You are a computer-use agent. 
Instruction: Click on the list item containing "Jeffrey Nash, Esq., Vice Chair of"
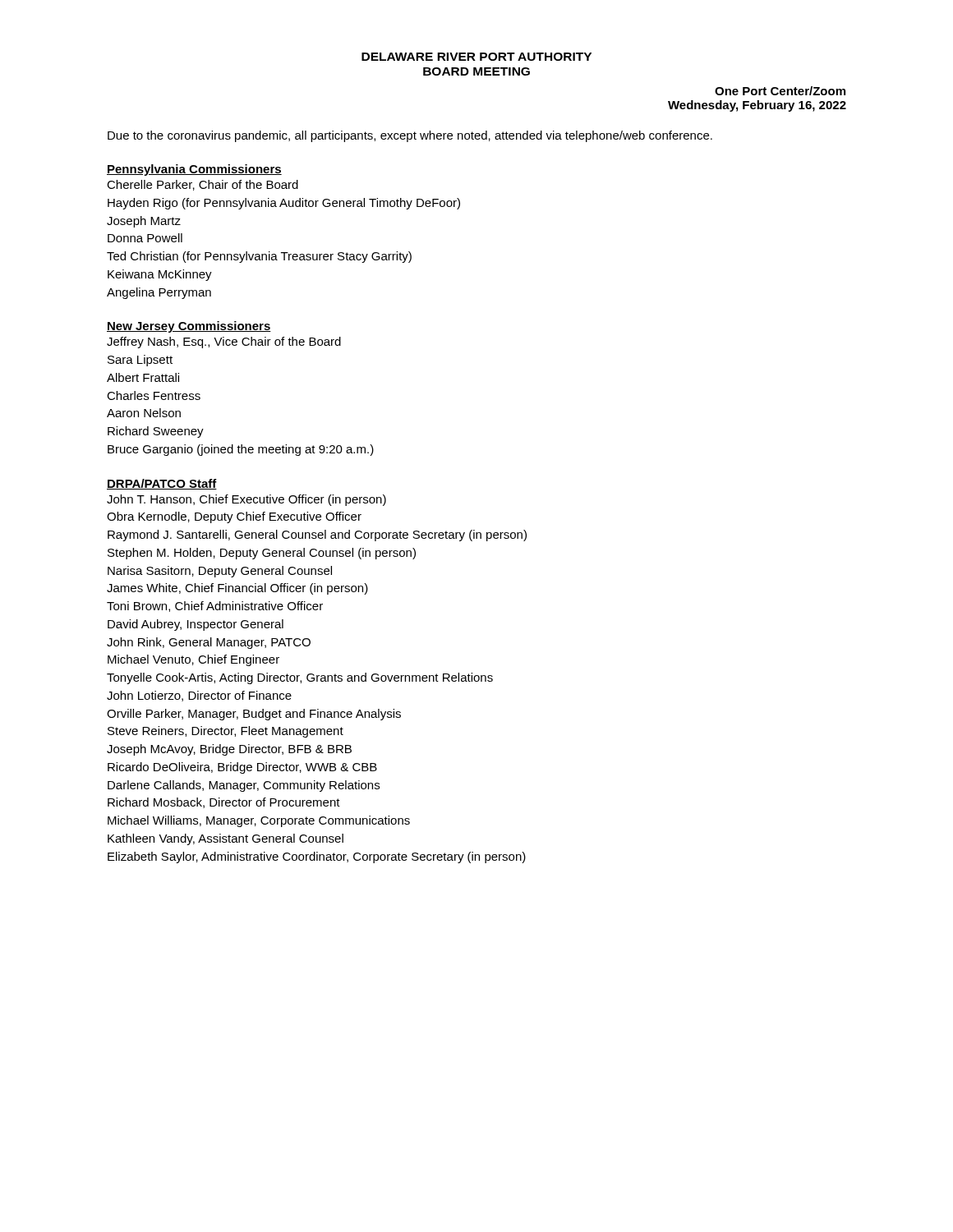(224, 341)
